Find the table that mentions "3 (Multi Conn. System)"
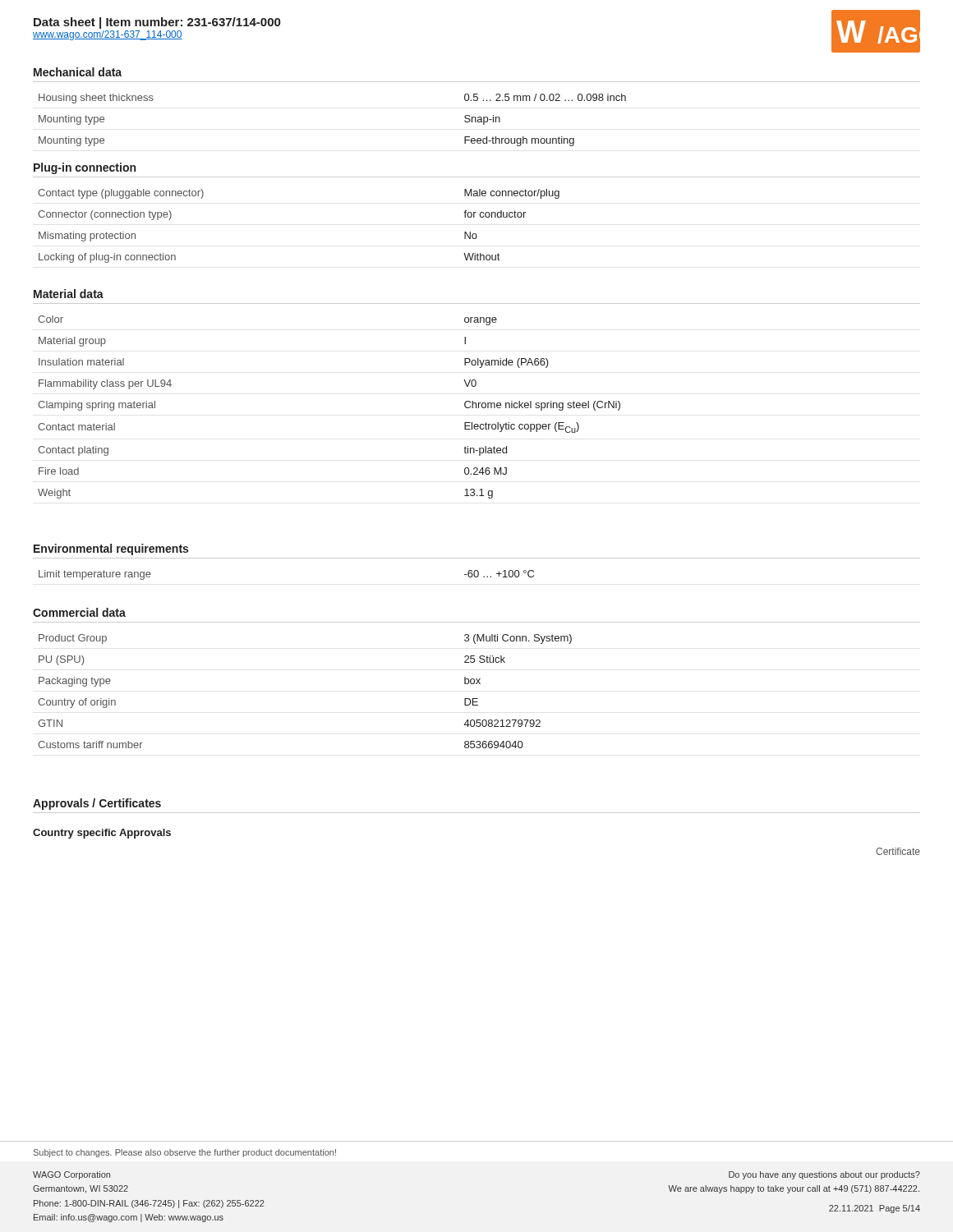This screenshot has width=953, height=1232. [x=476, y=692]
